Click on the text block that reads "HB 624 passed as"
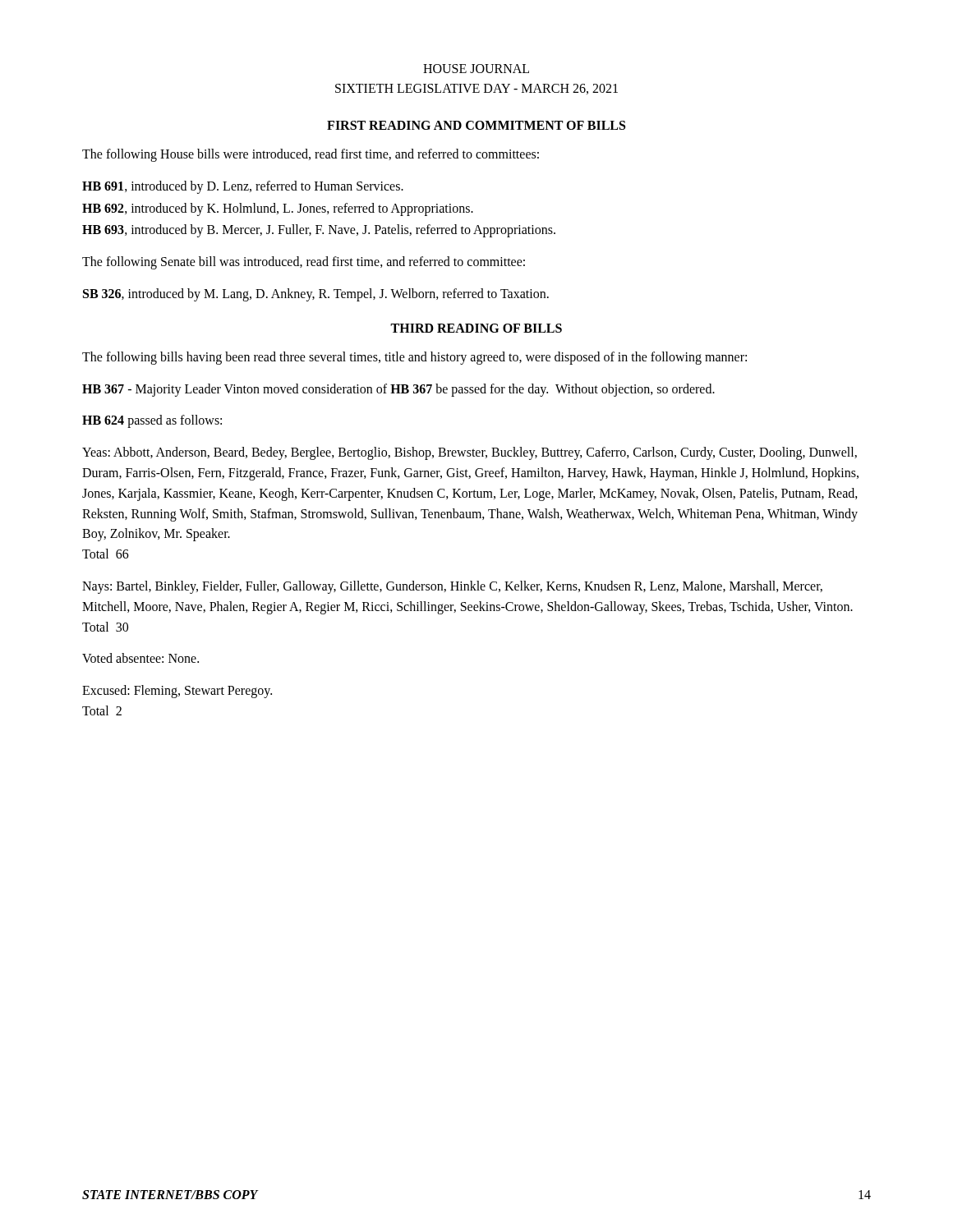 (153, 420)
